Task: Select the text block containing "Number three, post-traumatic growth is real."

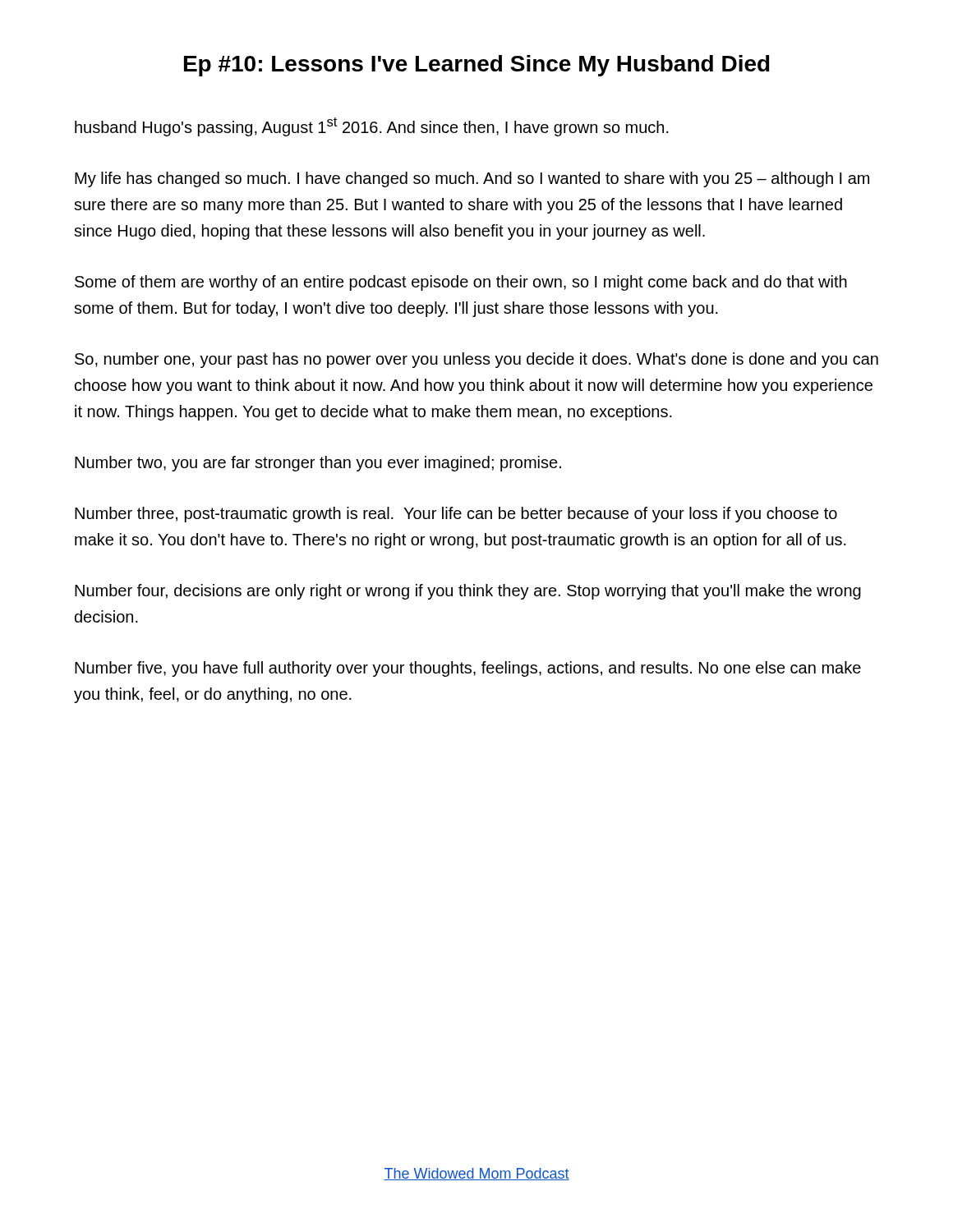Action: coord(461,527)
